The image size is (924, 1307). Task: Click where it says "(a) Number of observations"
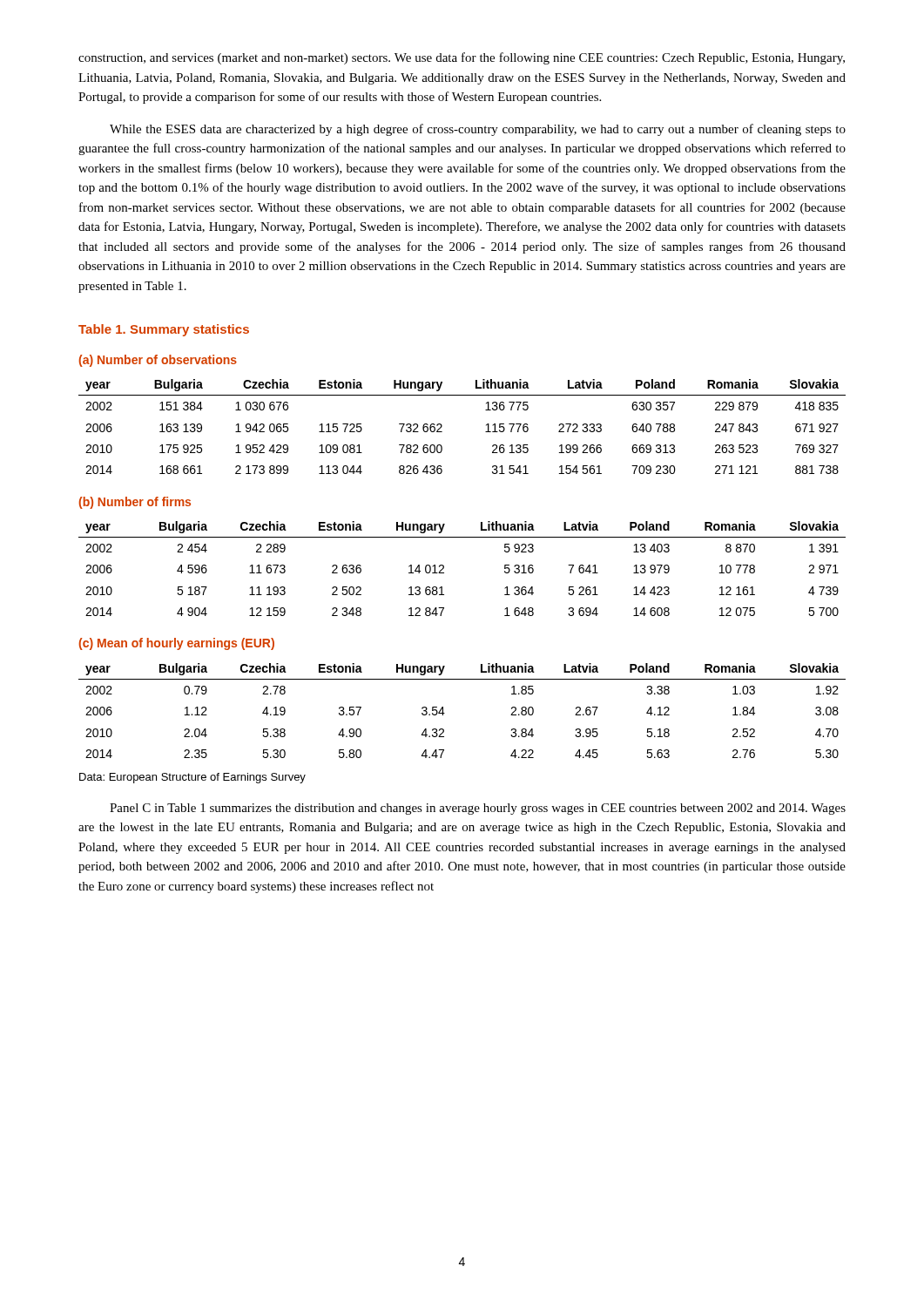(158, 360)
